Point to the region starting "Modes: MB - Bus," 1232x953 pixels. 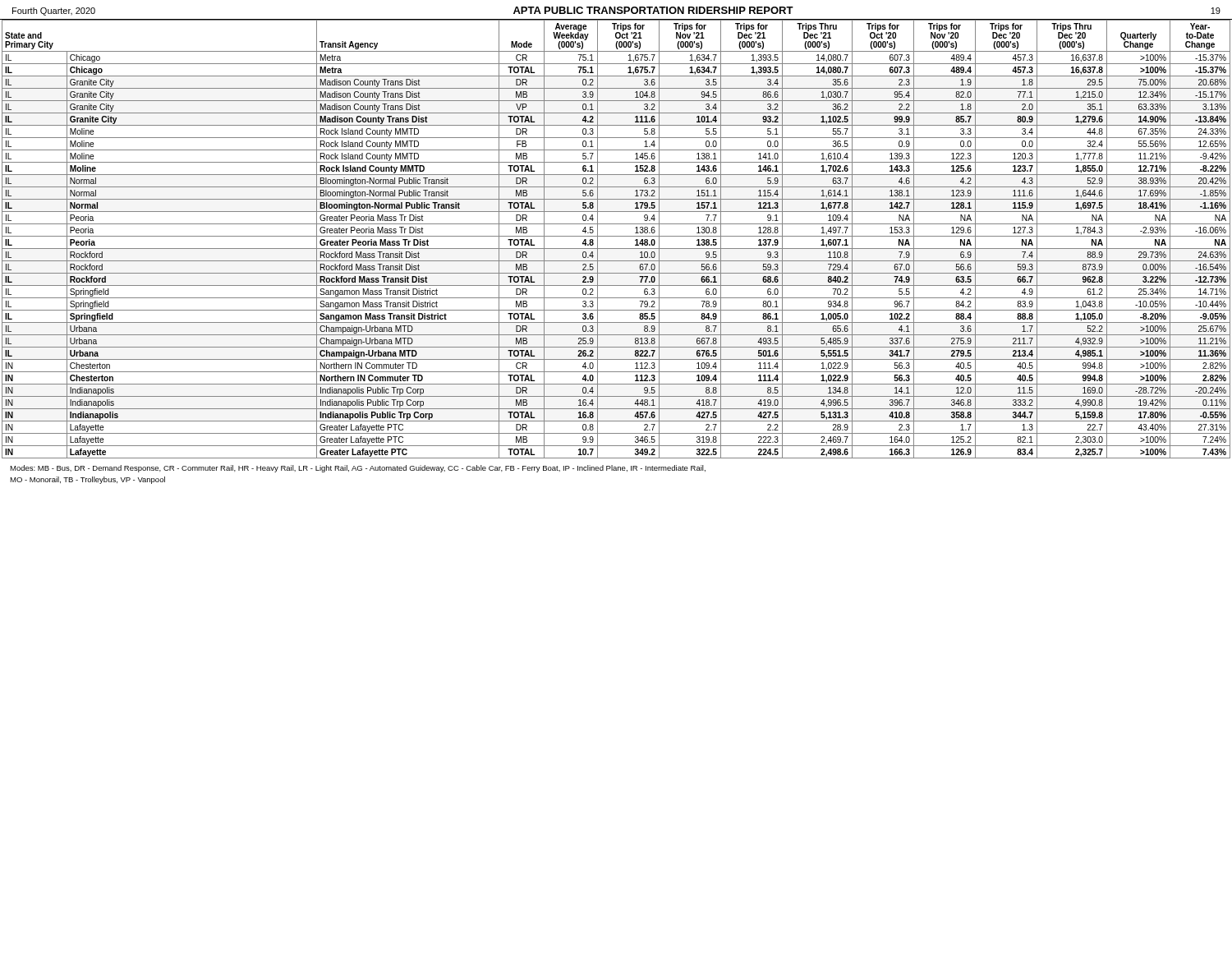tap(358, 474)
